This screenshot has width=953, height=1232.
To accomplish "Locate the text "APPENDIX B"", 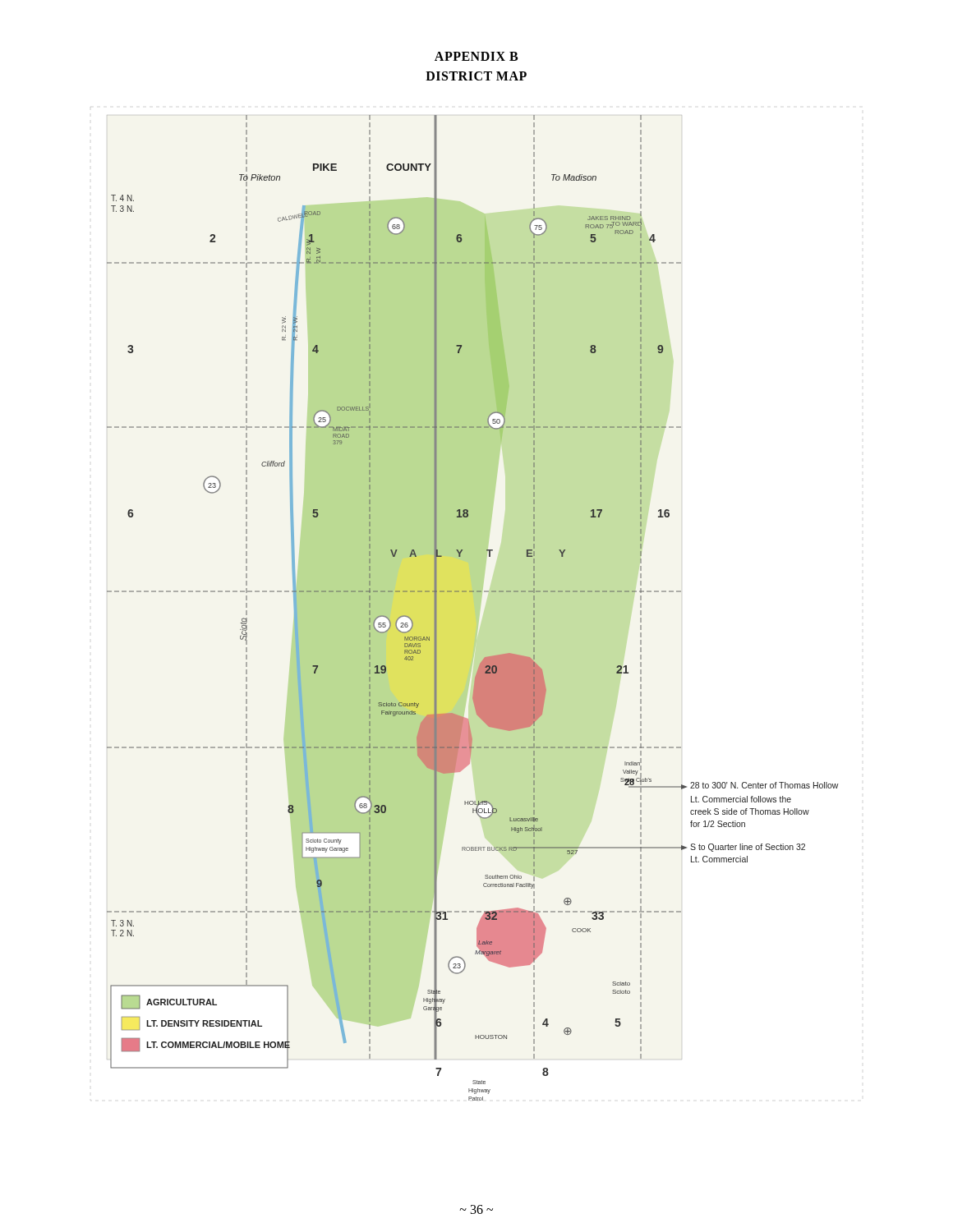I will pos(476,56).
